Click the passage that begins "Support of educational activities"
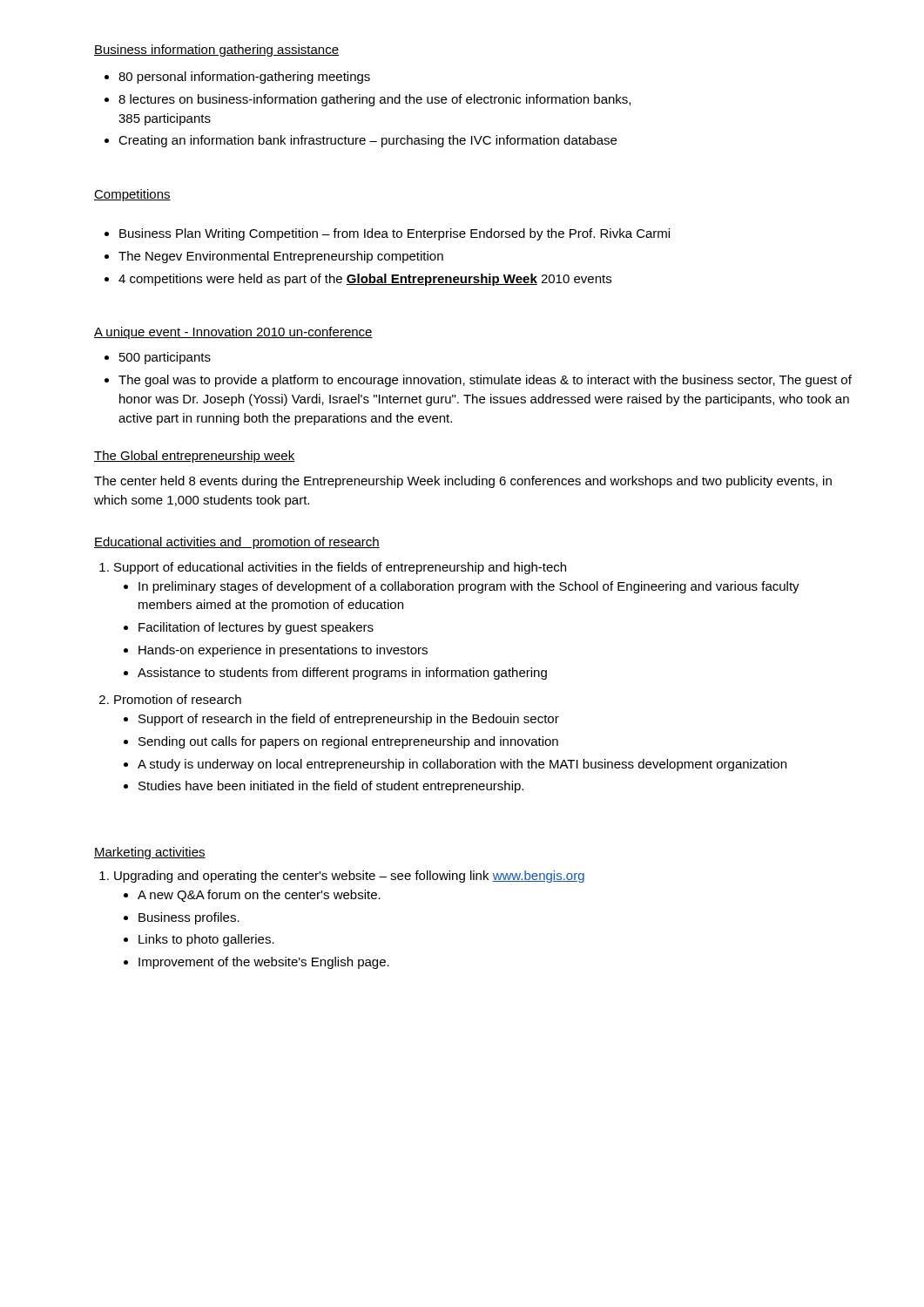The height and width of the screenshot is (1307, 924). pos(340,568)
